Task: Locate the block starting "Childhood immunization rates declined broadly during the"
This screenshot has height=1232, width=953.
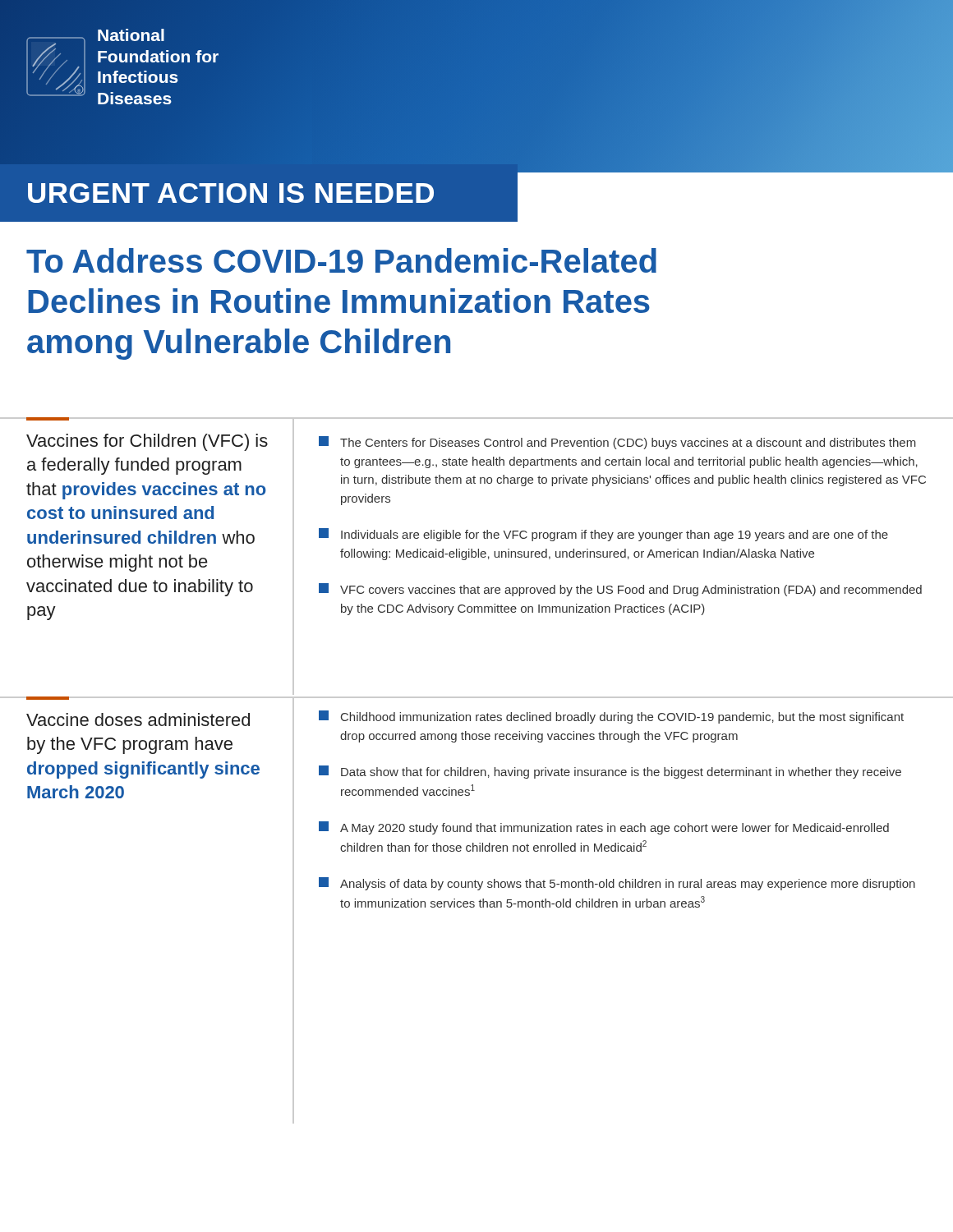Action: pos(623,727)
